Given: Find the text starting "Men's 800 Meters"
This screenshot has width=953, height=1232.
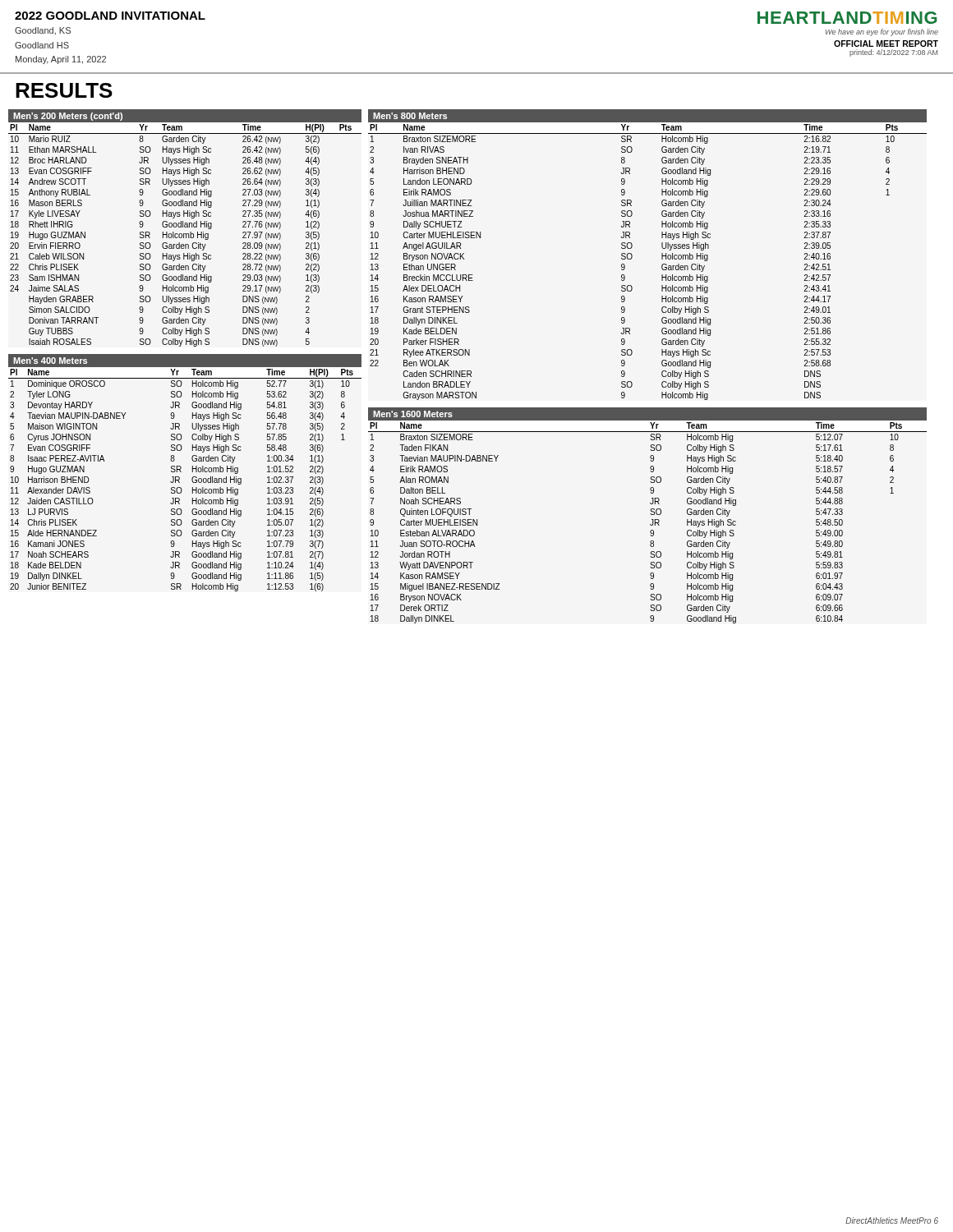Looking at the screenshot, I should (x=410, y=116).
